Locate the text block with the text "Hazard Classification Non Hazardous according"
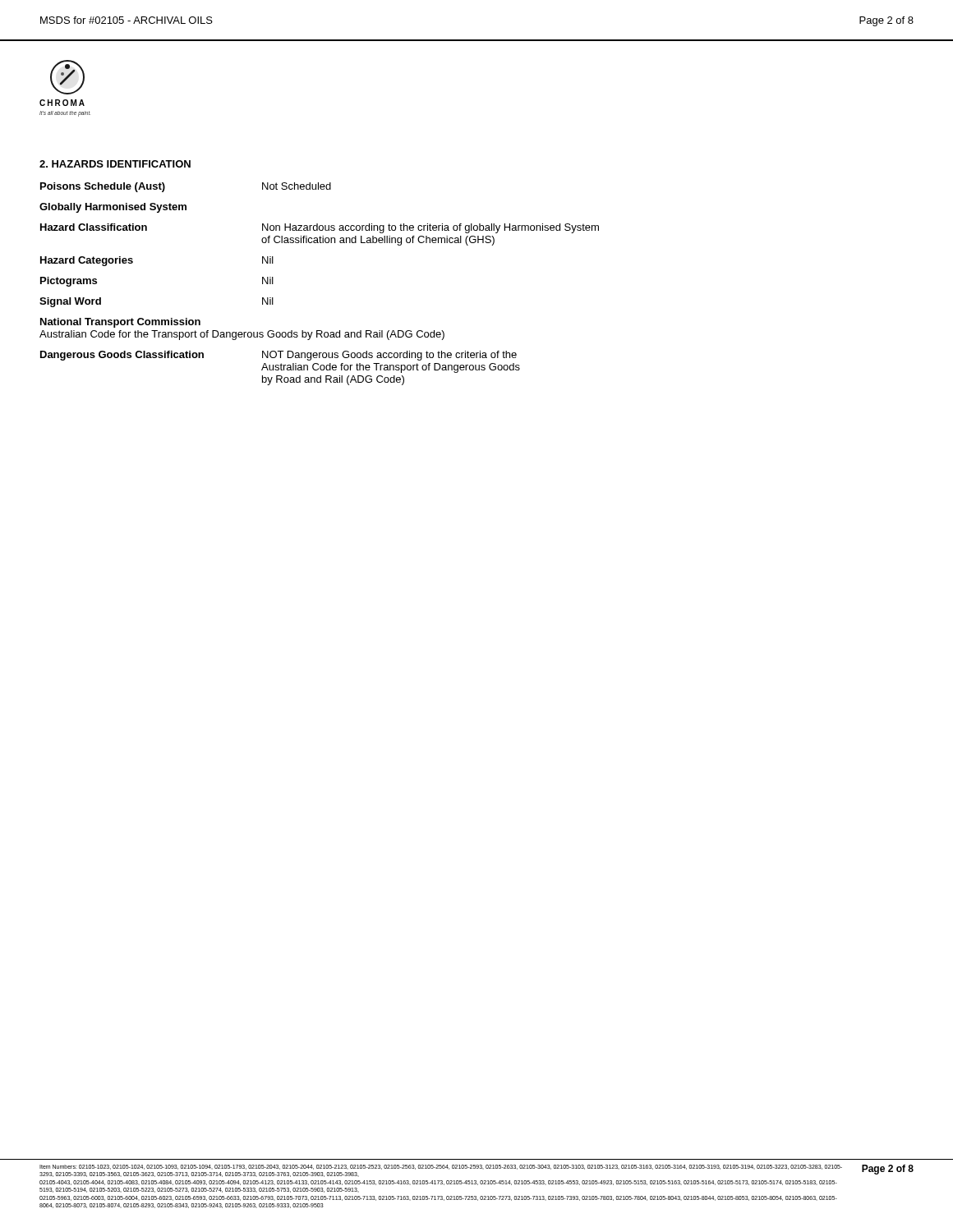Image resolution: width=953 pixels, height=1232 pixels. click(476, 233)
